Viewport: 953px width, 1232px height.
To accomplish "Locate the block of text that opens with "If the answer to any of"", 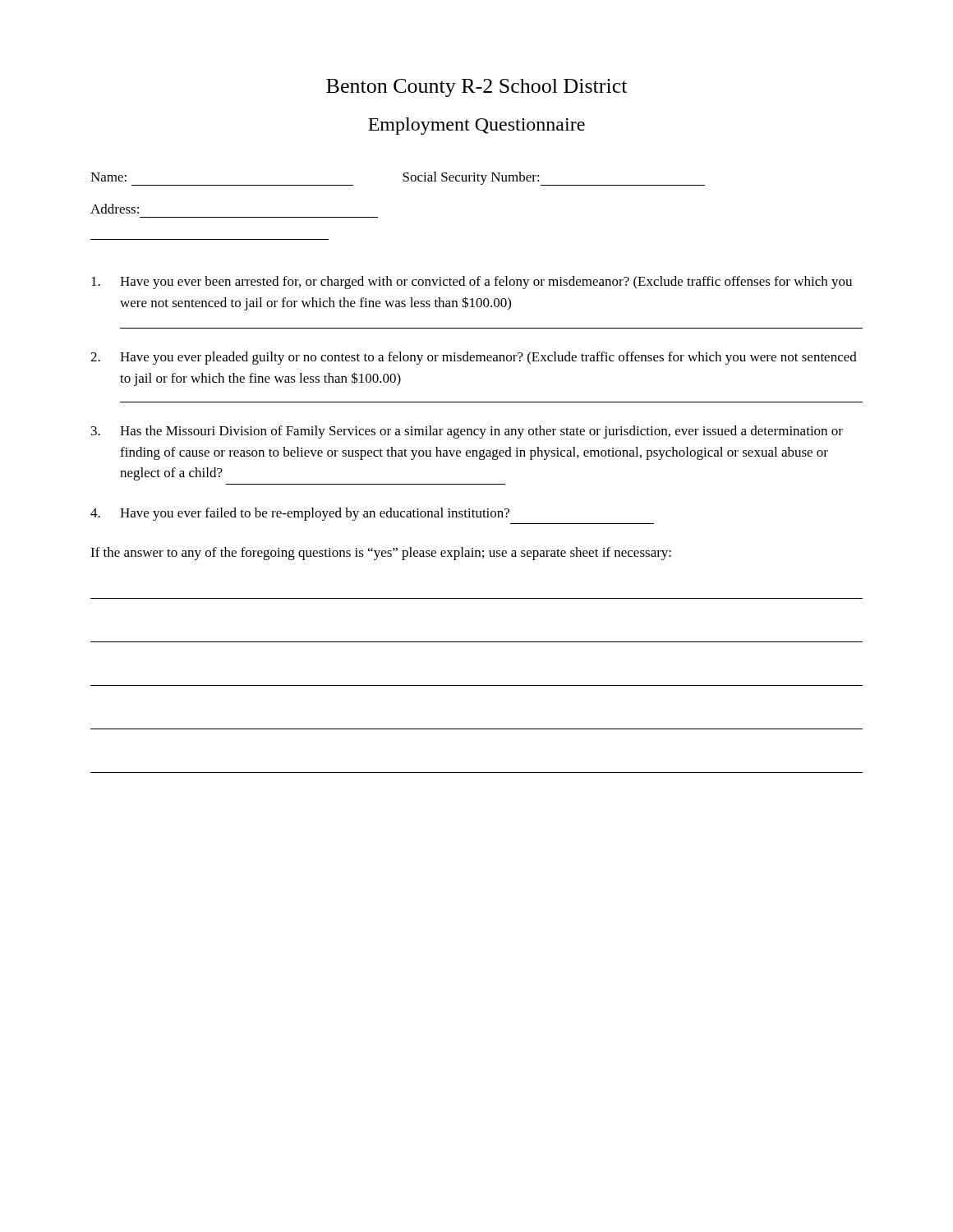I will pyautogui.click(x=381, y=552).
